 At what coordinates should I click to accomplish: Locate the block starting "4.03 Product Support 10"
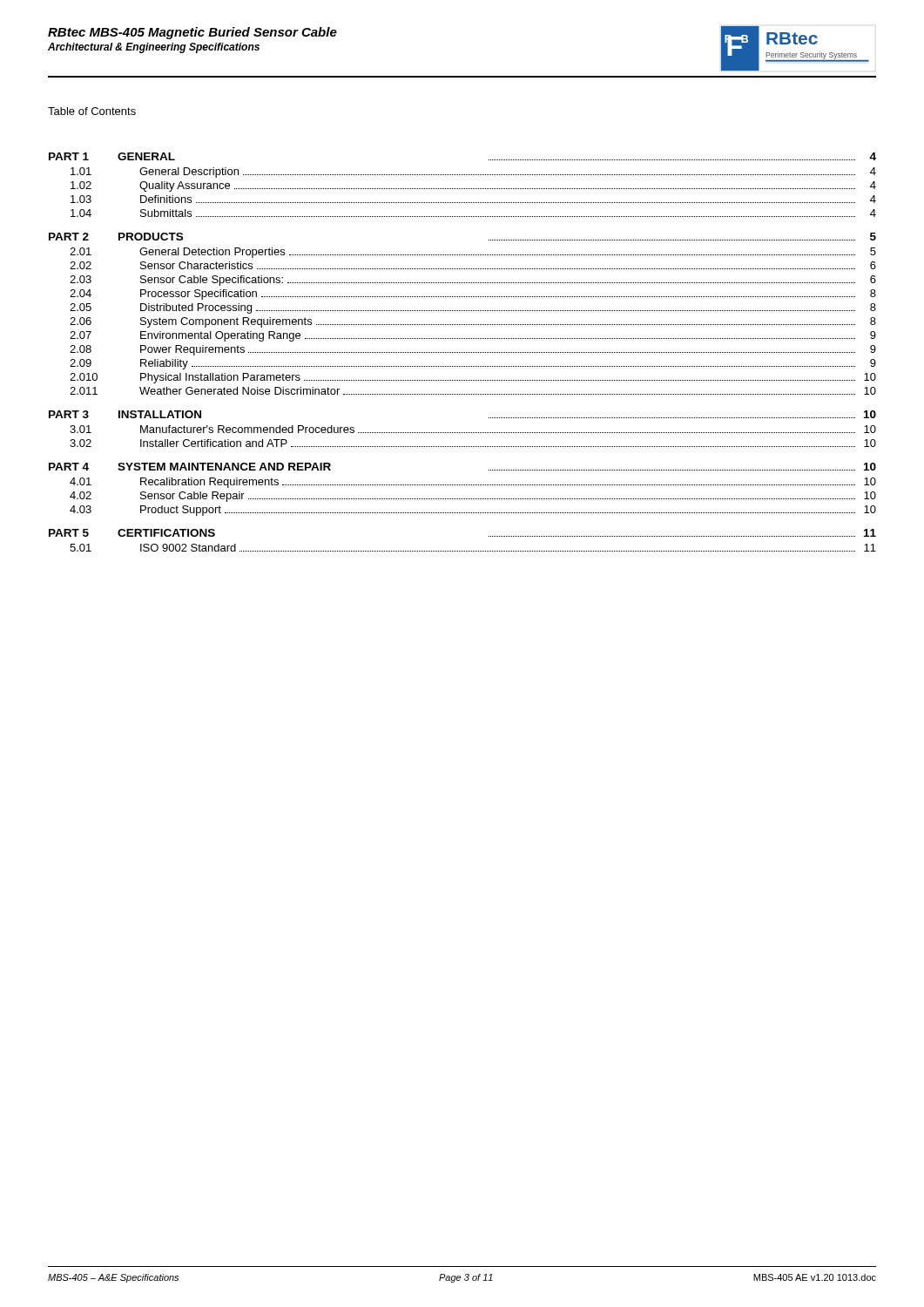pyautogui.click(x=462, y=509)
